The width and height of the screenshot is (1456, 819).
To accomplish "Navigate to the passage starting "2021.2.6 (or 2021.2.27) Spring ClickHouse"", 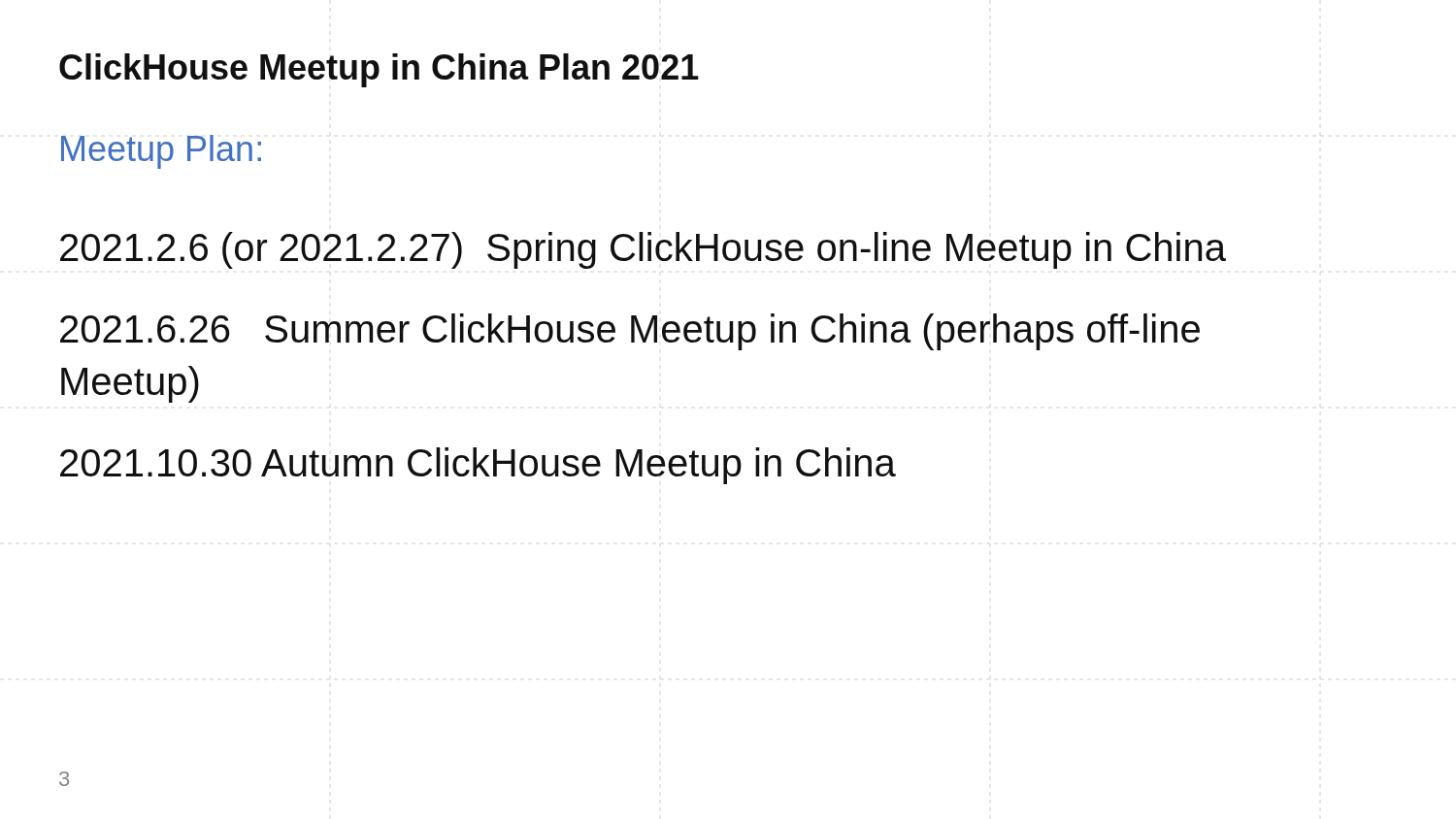I will tap(642, 247).
